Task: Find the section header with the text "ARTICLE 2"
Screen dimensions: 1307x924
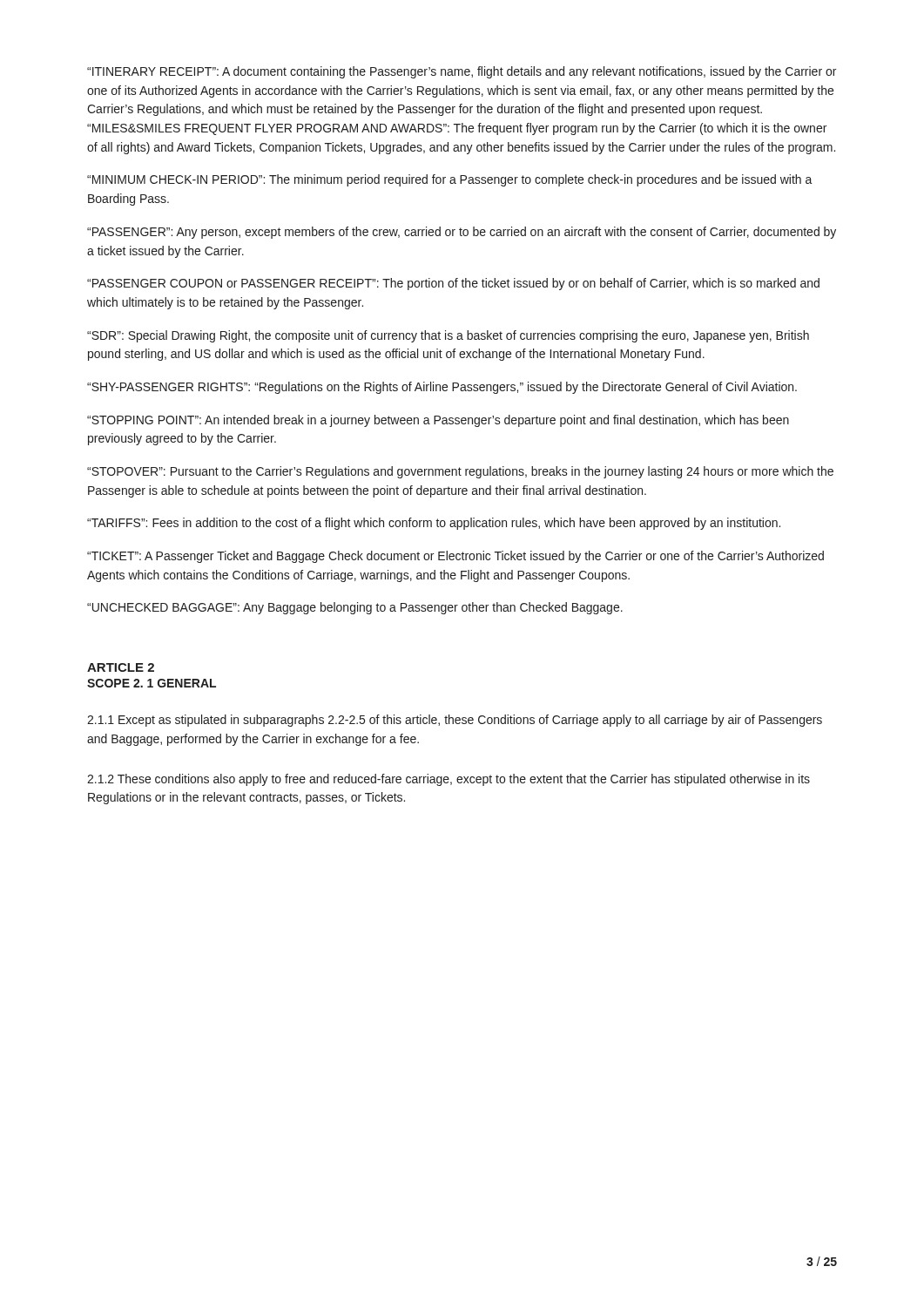Action: coord(121,667)
